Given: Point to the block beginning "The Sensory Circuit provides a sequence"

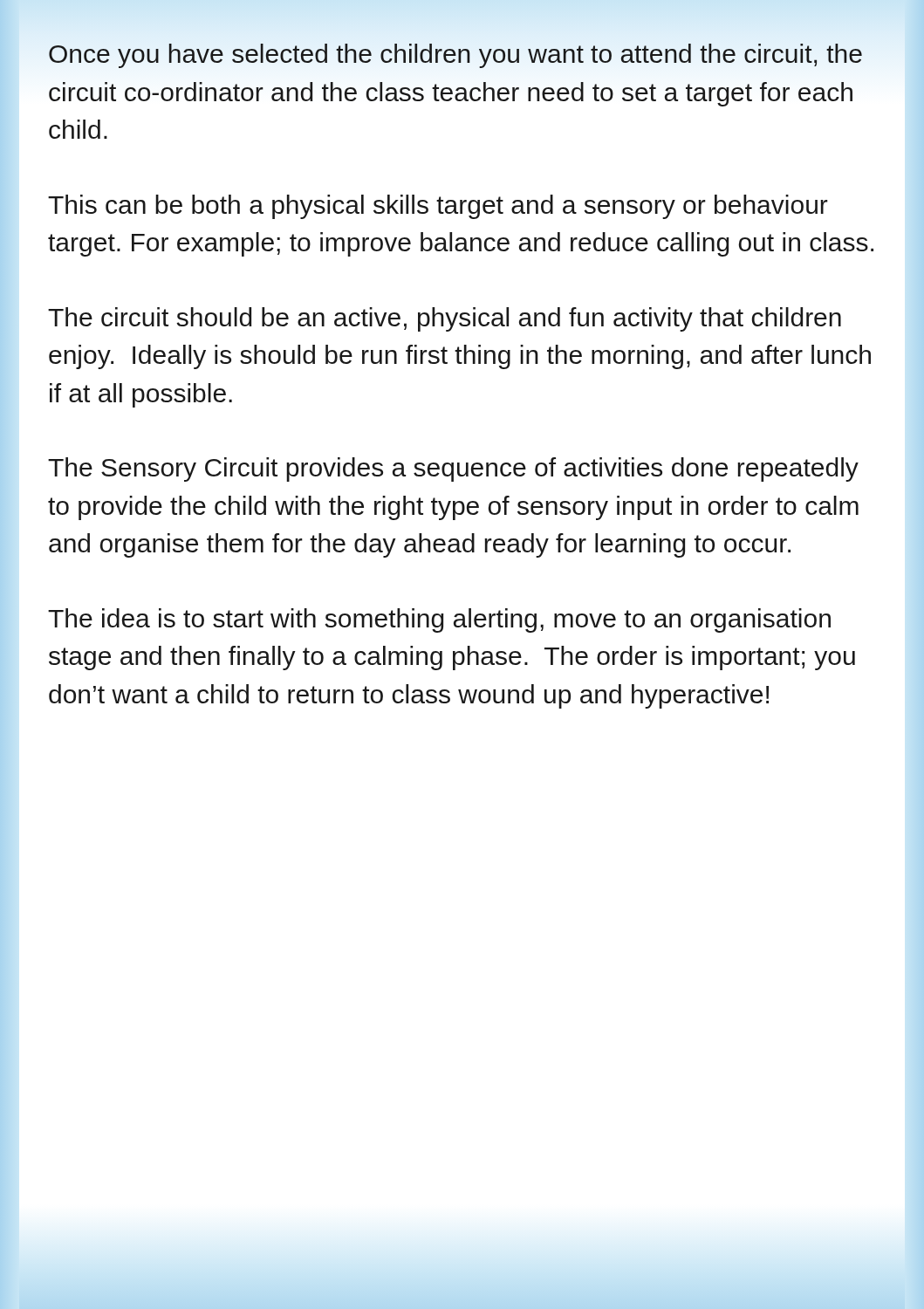Looking at the screenshot, I should pyautogui.click(x=454, y=505).
